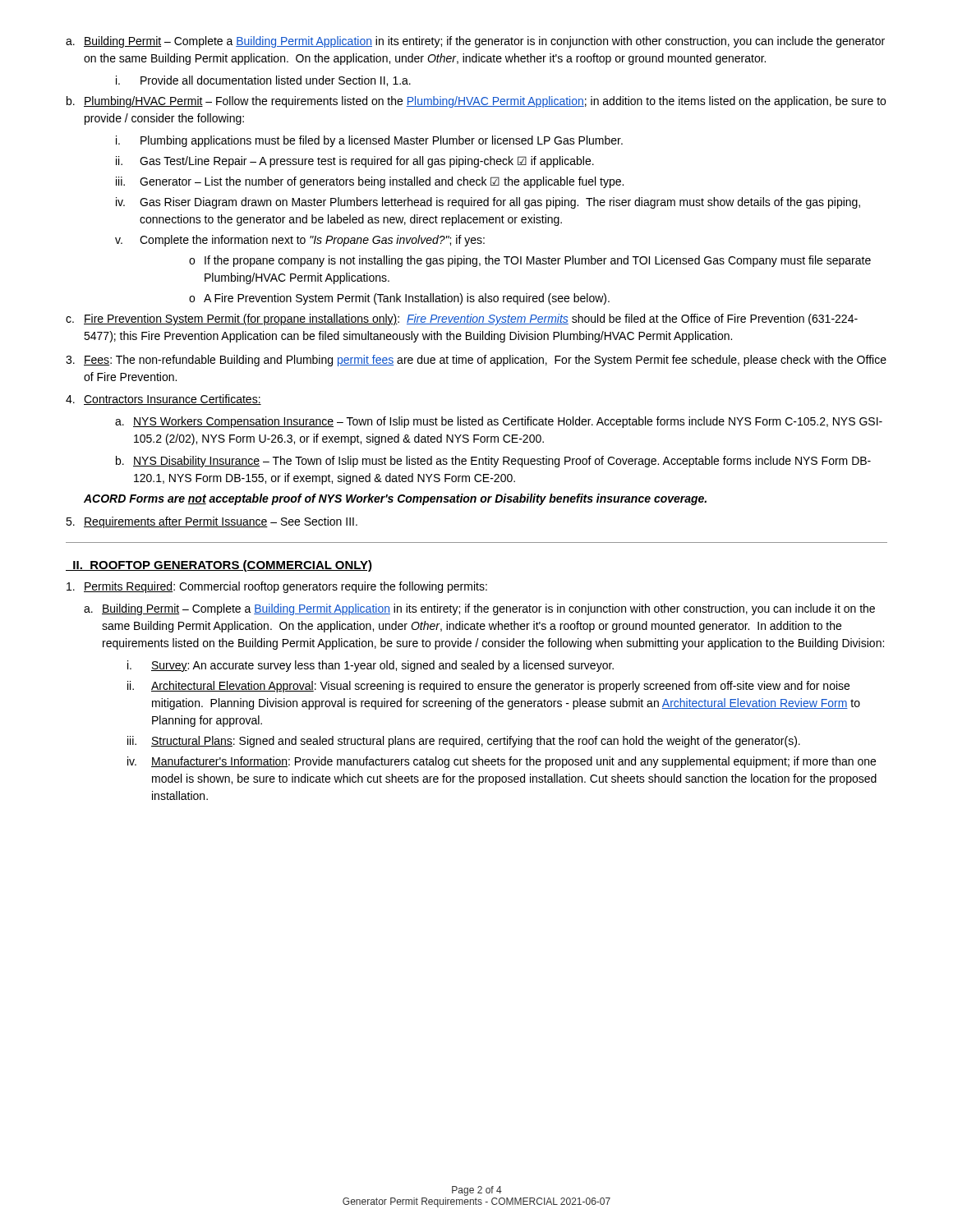Locate the block of text that opens with "Permits Required: Commercial rooftop generators"
The height and width of the screenshot is (1232, 953).
point(476,587)
